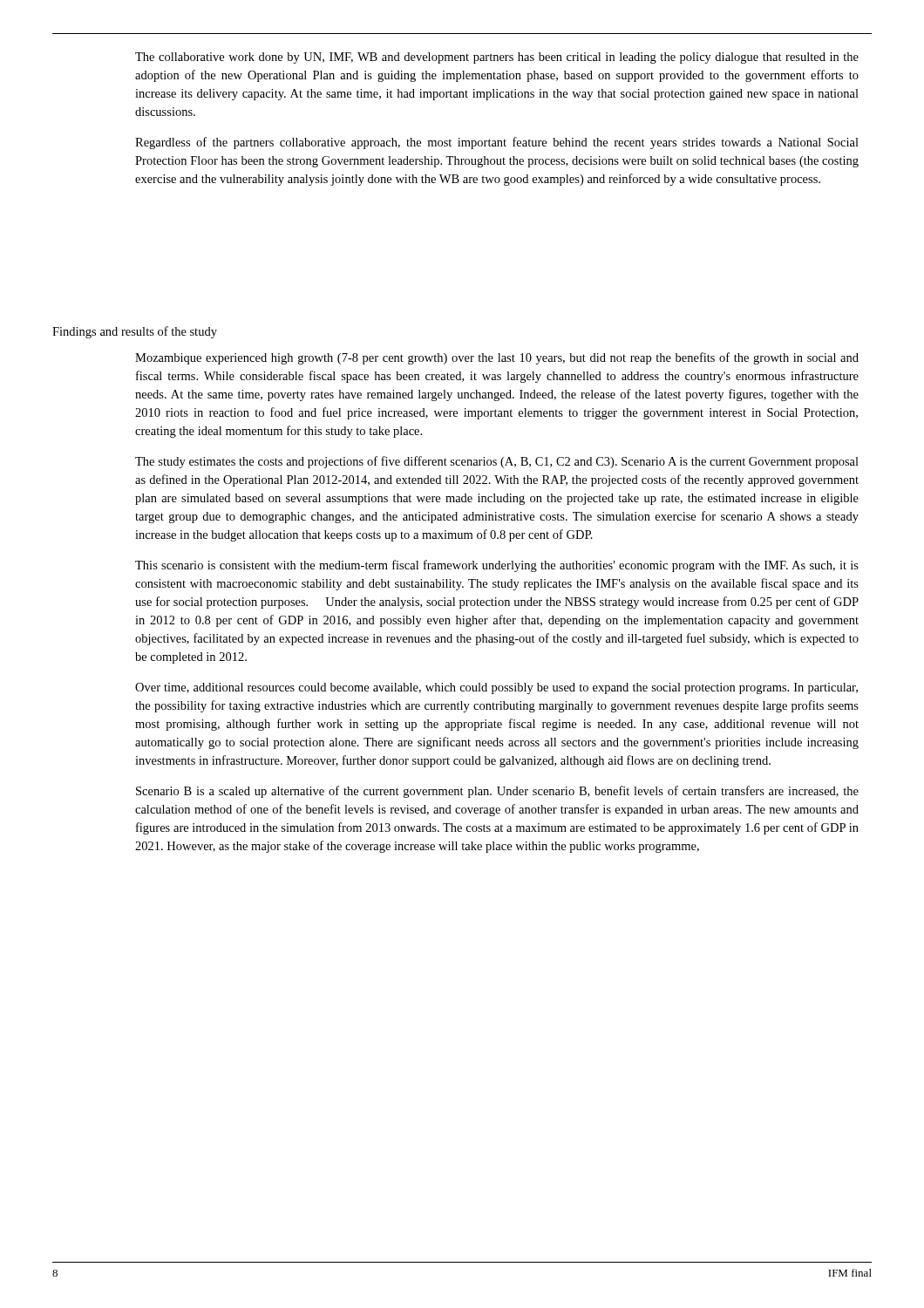Click the passage that begins "Mozambique experienced high"
The width and height of the screenshot is (924, 1308).
click(x=497, y=394)
